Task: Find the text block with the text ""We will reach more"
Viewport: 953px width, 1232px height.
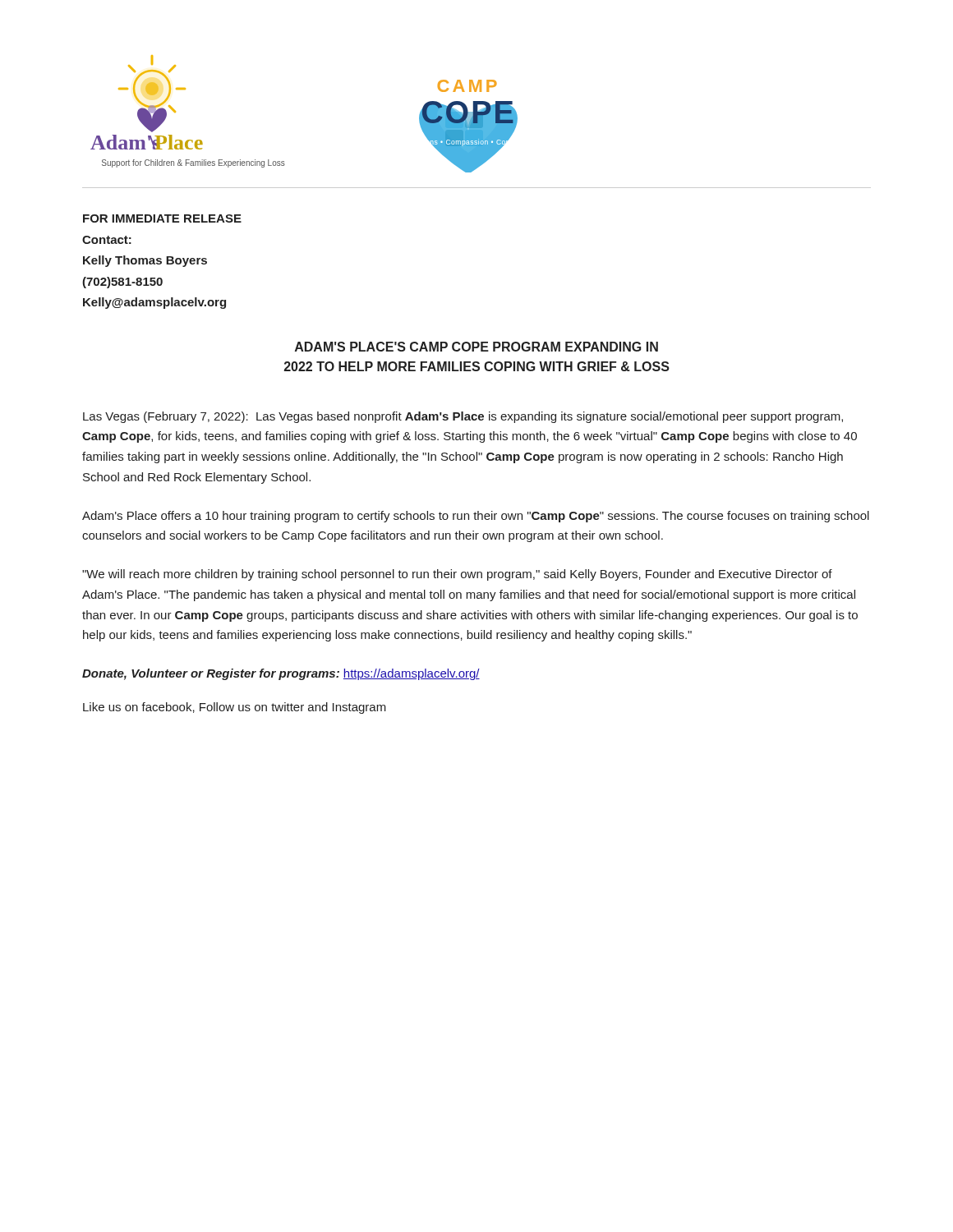Action: tap(470, 604)
